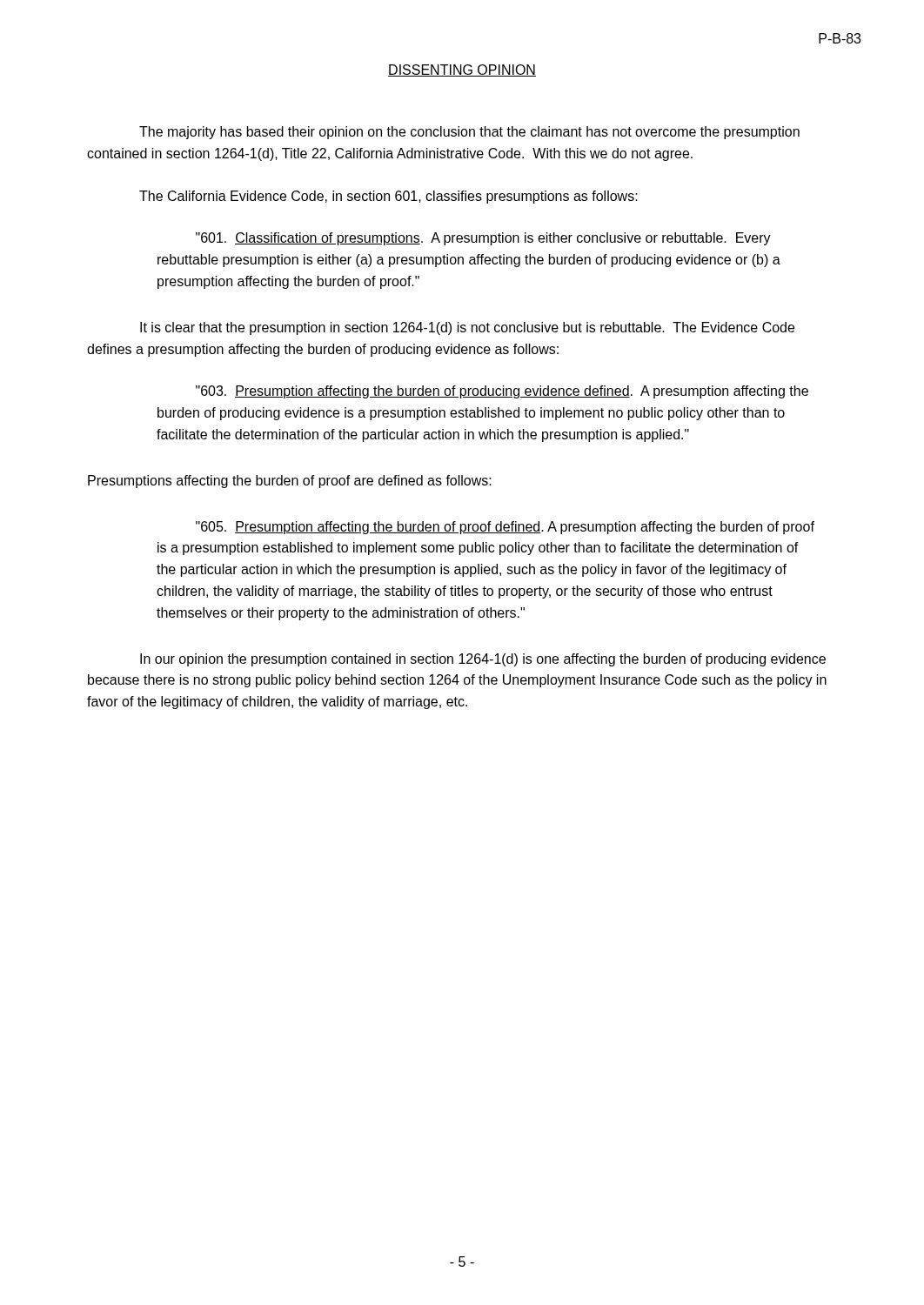
Task: Select the text block that says ""601. Classification of presumptions. A presumption is either"
Action: click(x=468, y=260)
